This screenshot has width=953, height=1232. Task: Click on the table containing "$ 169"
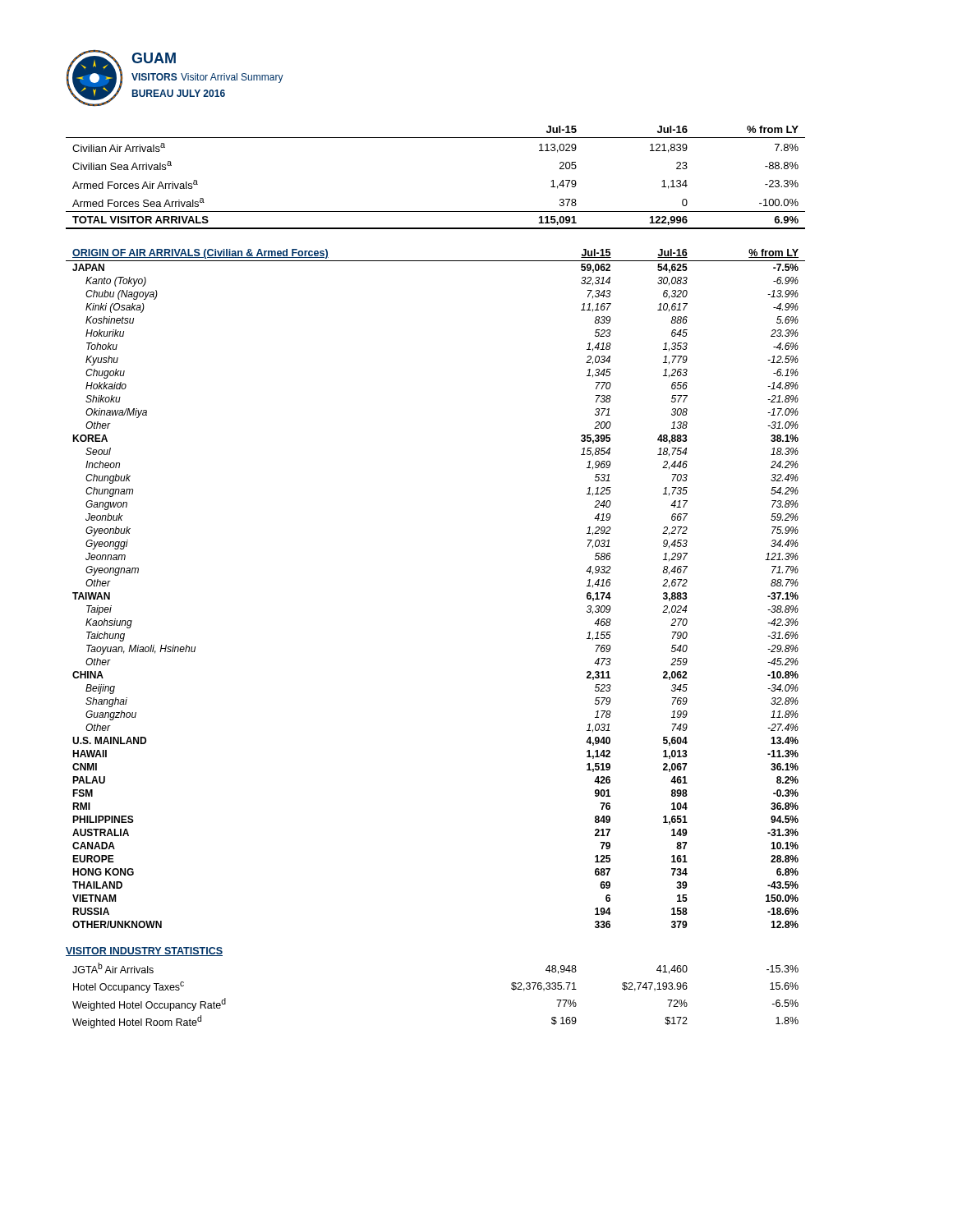(435, 995)
